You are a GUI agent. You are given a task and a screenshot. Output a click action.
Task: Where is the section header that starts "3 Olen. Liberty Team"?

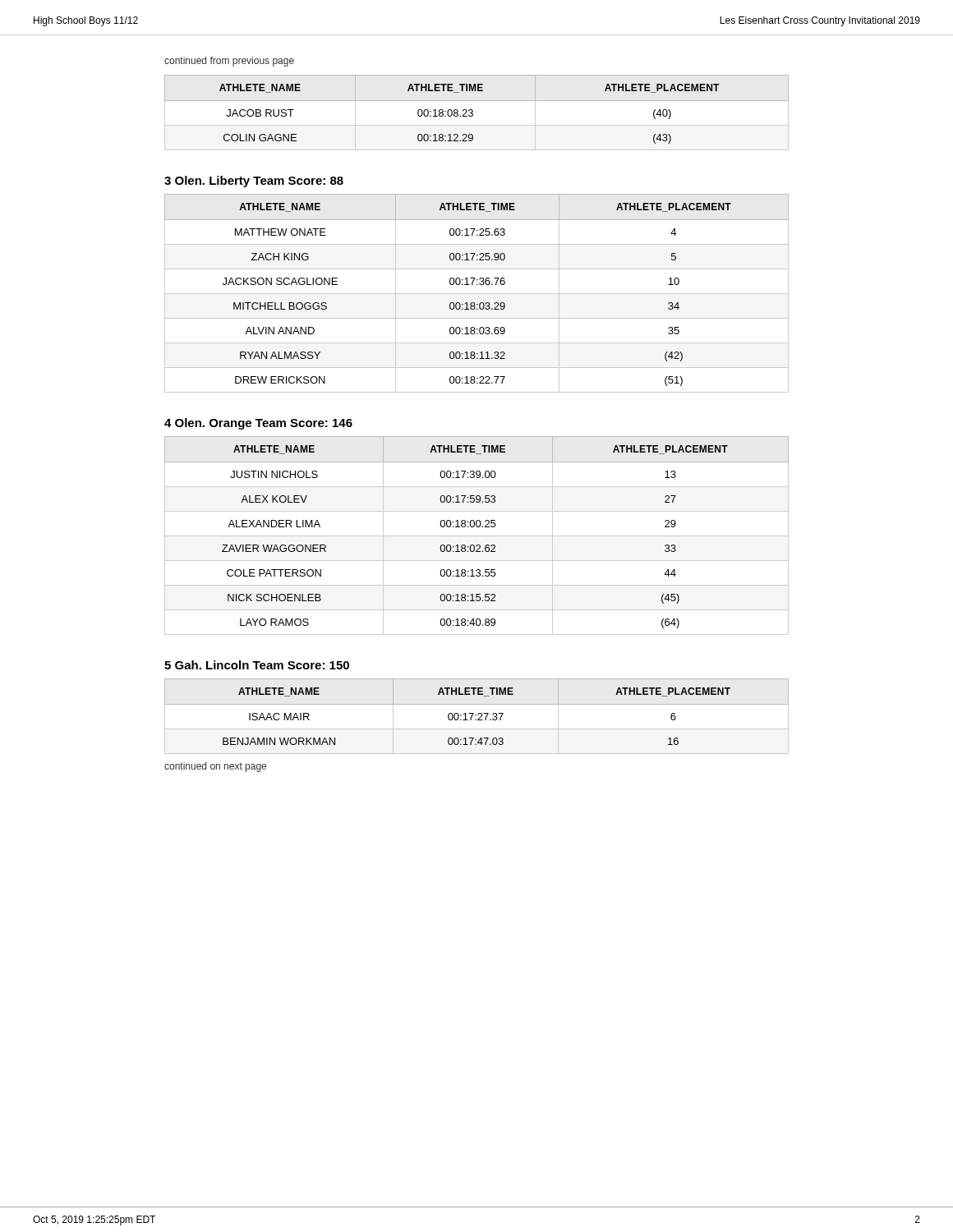click(x=254, y=180)
